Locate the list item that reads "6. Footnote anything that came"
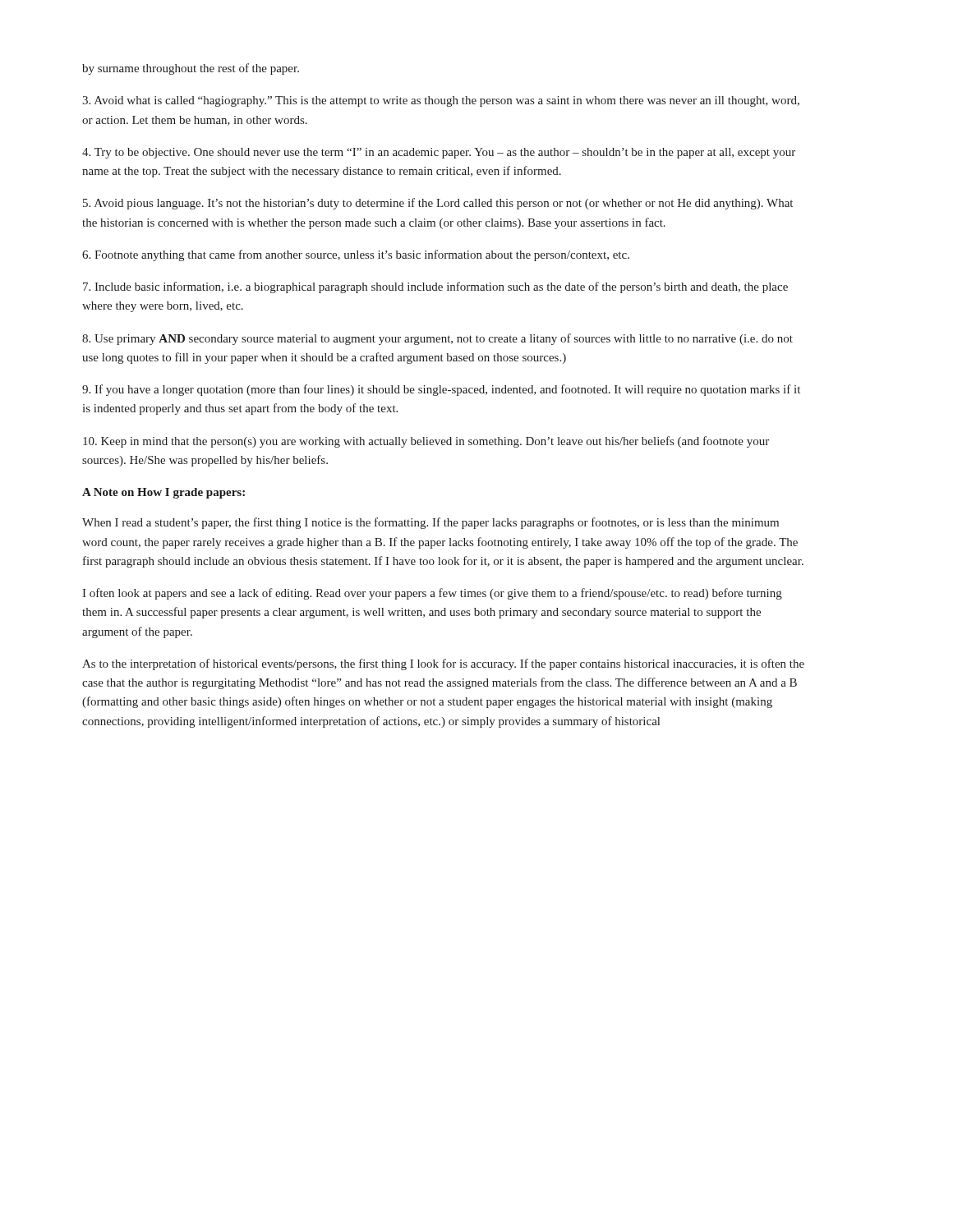The width and height of the screenshot is (953, 1232). (x=356, y=254)
